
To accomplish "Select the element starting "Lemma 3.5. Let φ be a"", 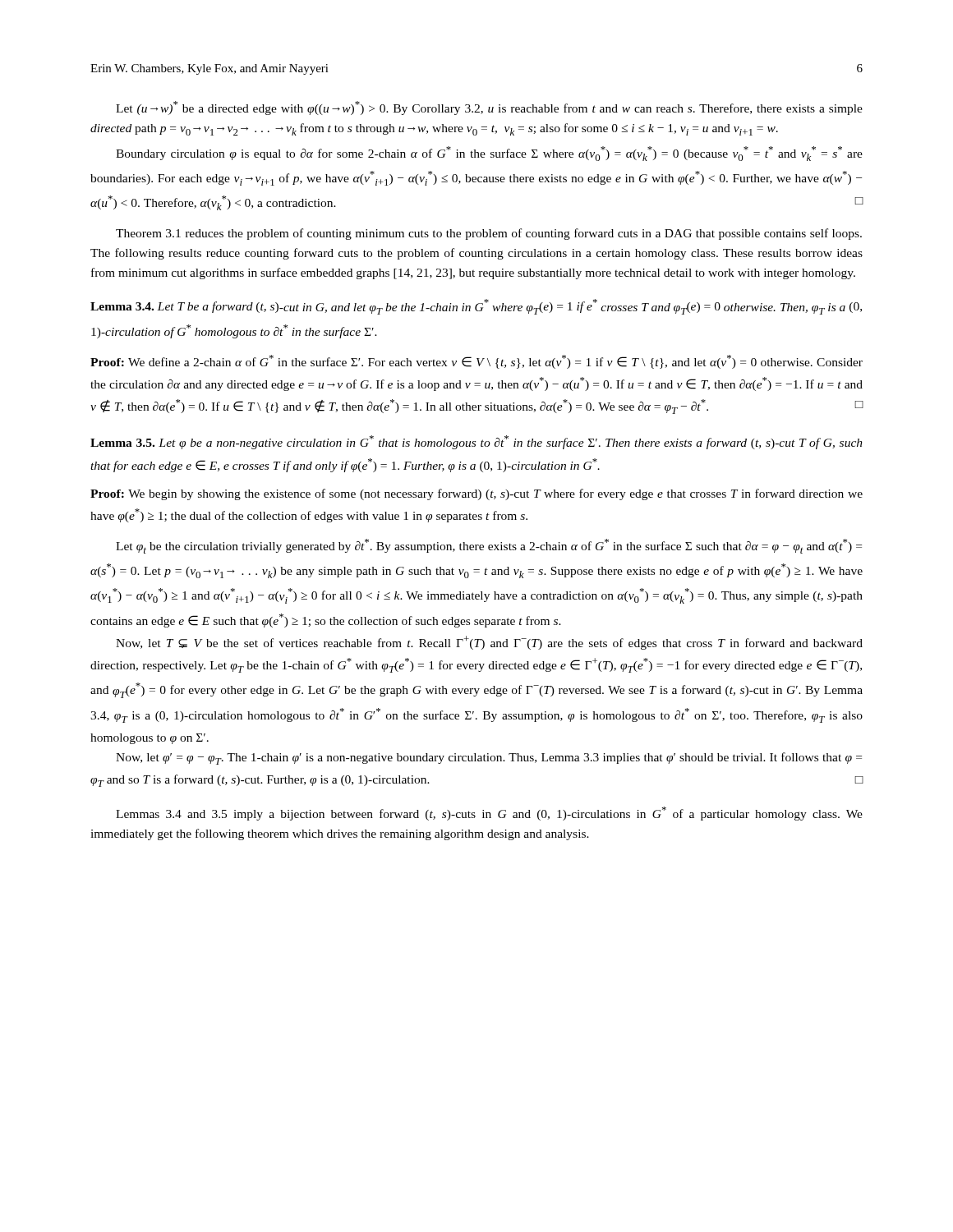I will point(476,453).
